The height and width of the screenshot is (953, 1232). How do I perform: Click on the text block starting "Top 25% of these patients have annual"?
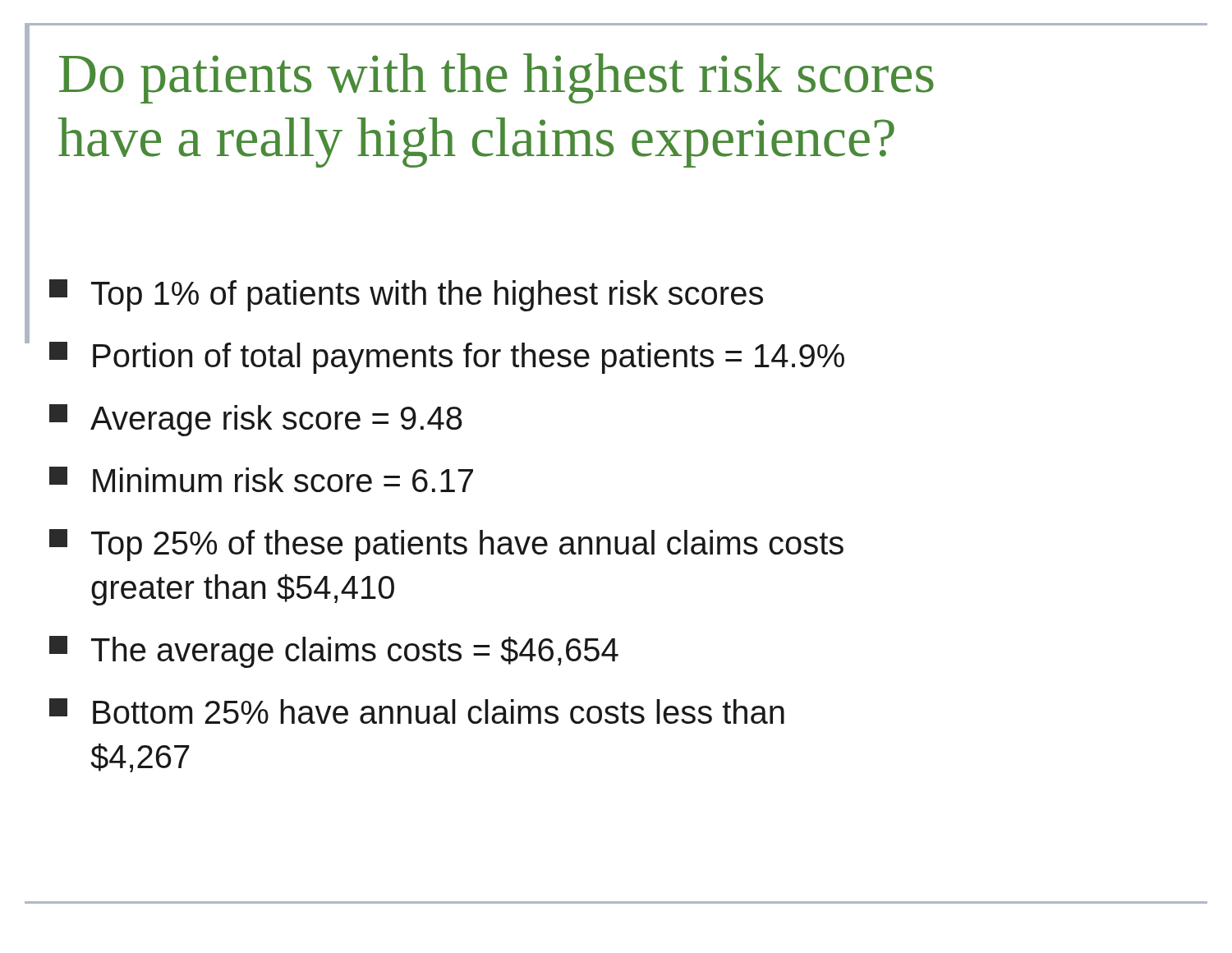coord(447,565)
